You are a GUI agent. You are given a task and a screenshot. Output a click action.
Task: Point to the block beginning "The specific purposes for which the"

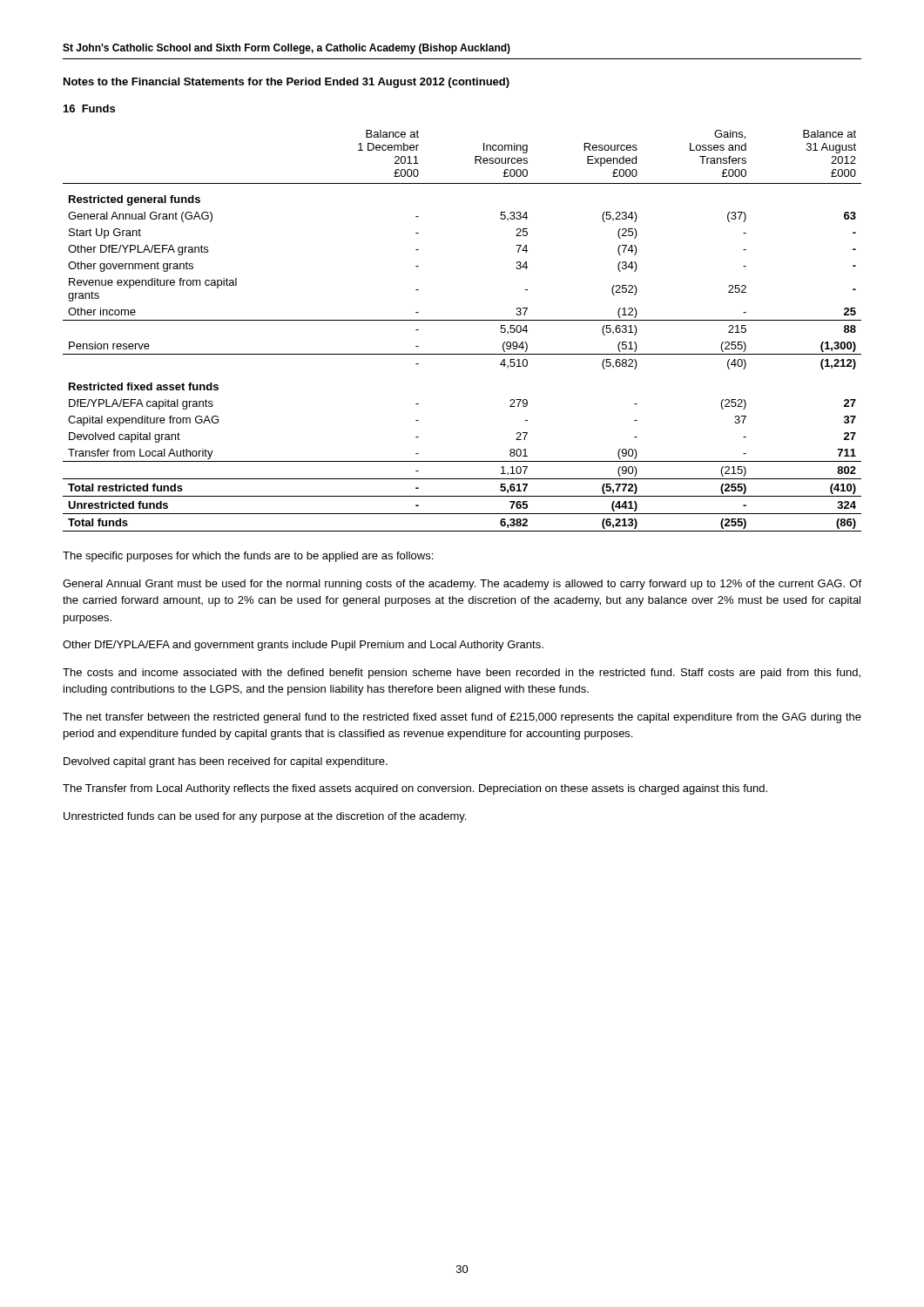point(248,555)
